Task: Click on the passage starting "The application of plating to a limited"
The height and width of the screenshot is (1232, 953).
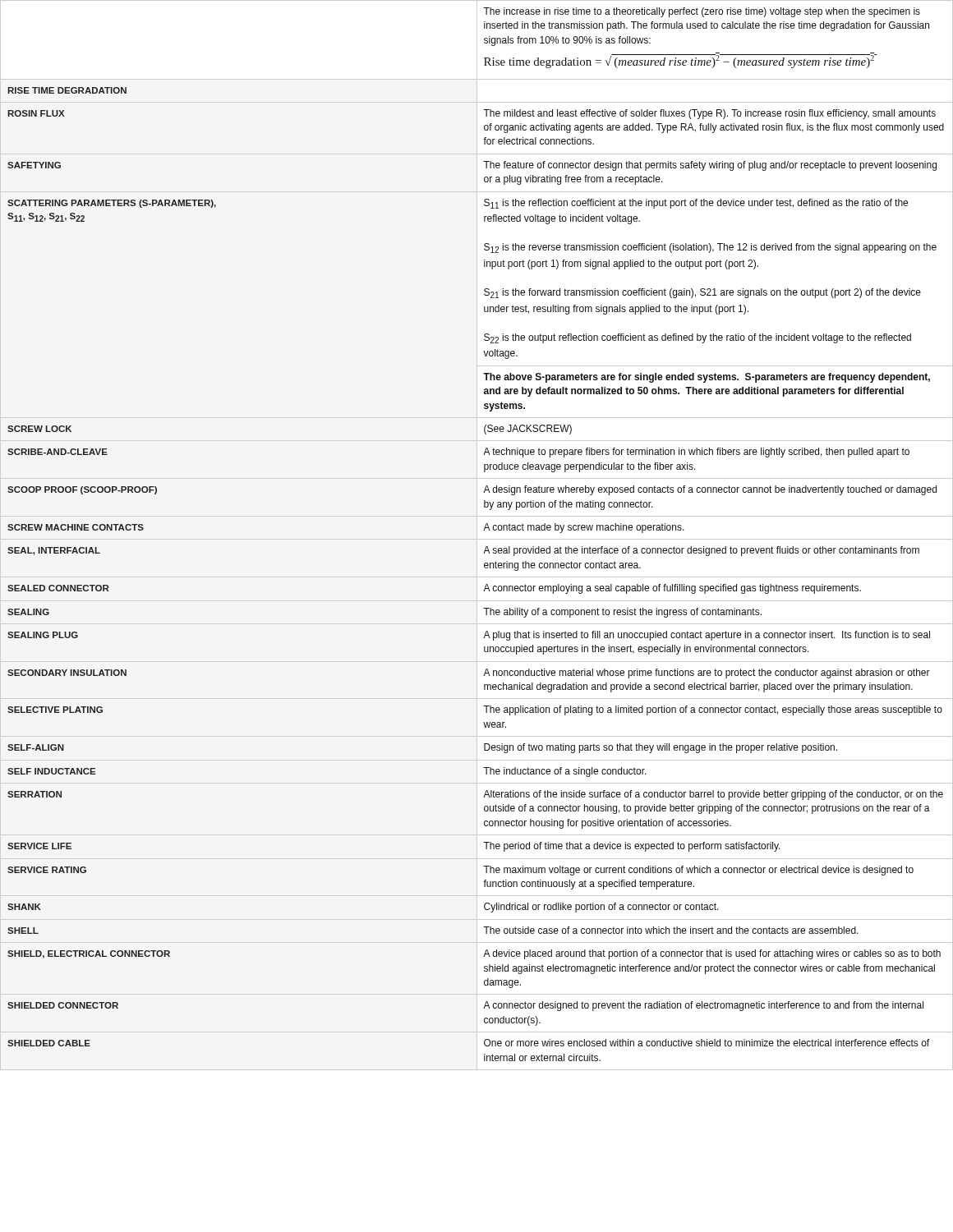Action: (713, 717)
